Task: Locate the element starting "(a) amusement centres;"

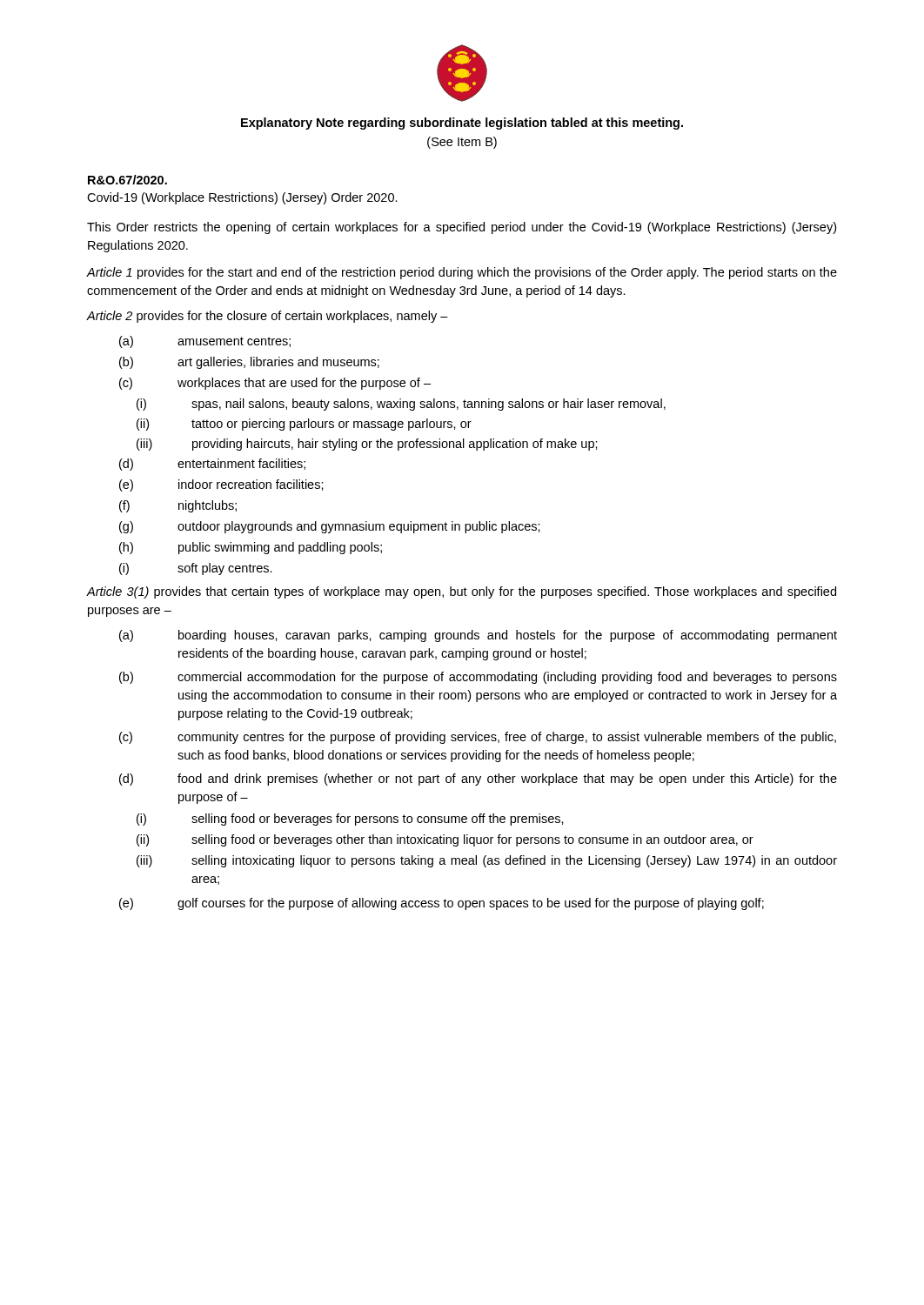Action: tap(205, 342)
